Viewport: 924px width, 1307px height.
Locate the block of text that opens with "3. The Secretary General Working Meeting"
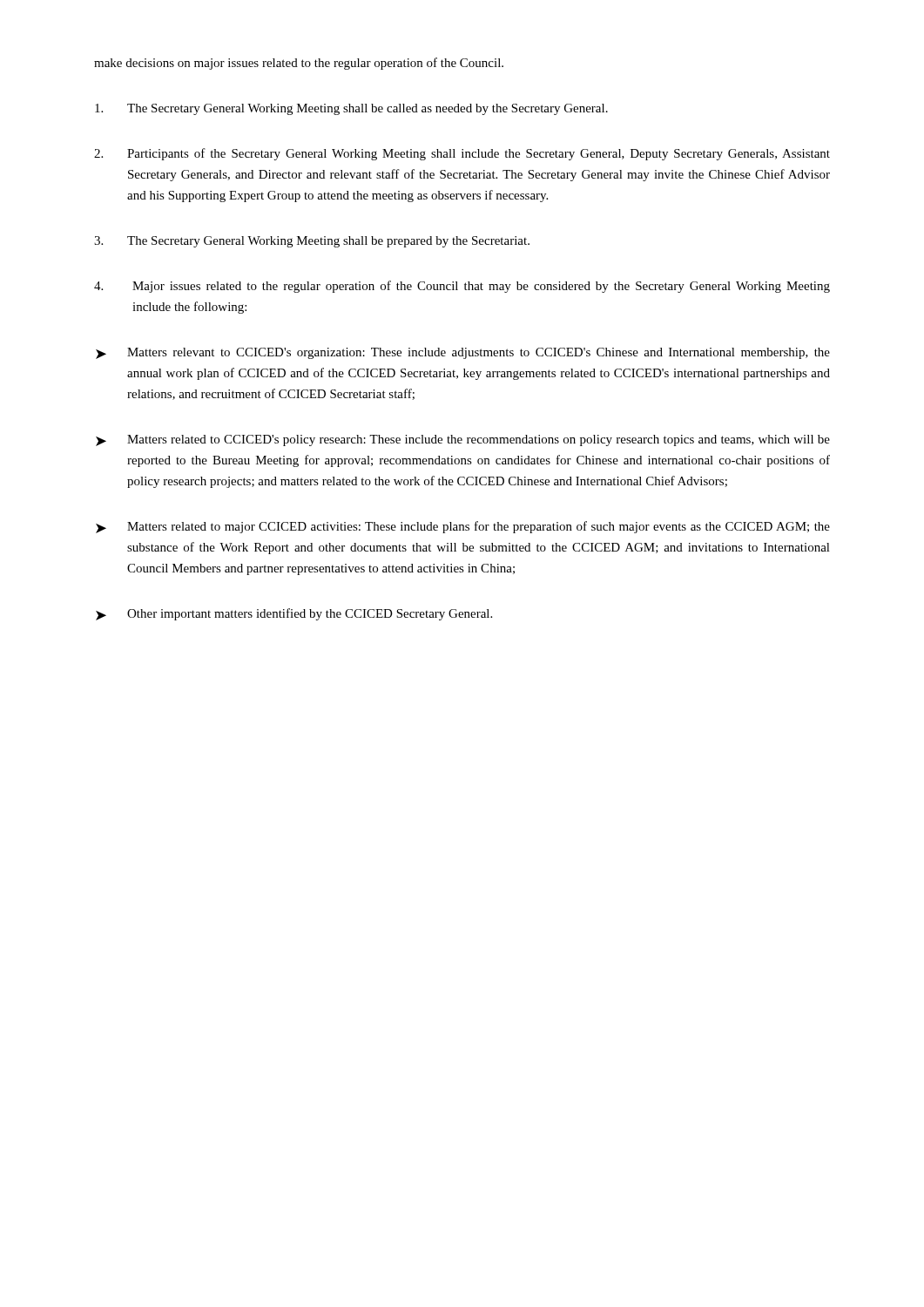462,240
